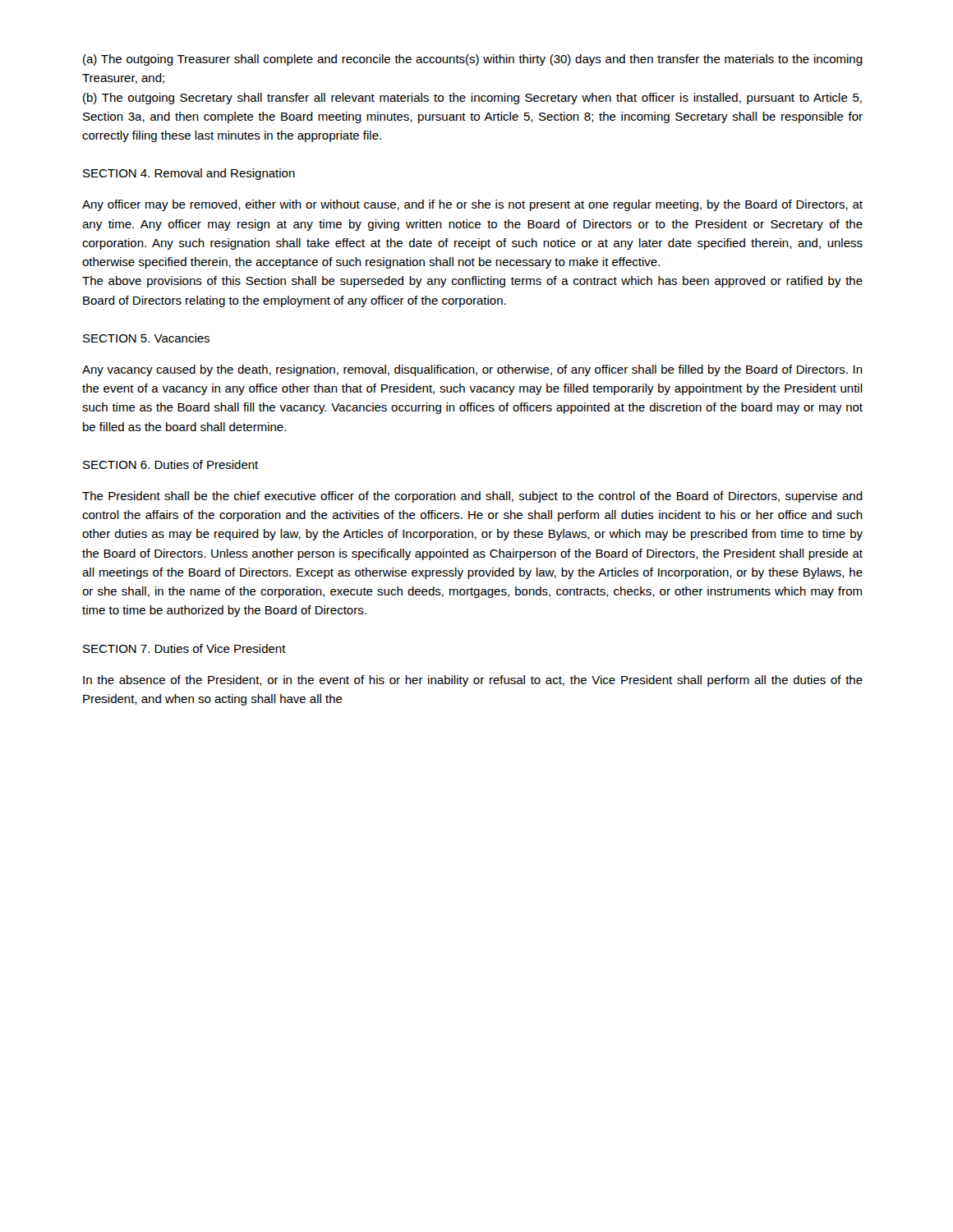Find the text block with the text "In the absence of the President, or in"
Image resolution: width=953 pixels, height=1232 pixels.
(472, 689)
